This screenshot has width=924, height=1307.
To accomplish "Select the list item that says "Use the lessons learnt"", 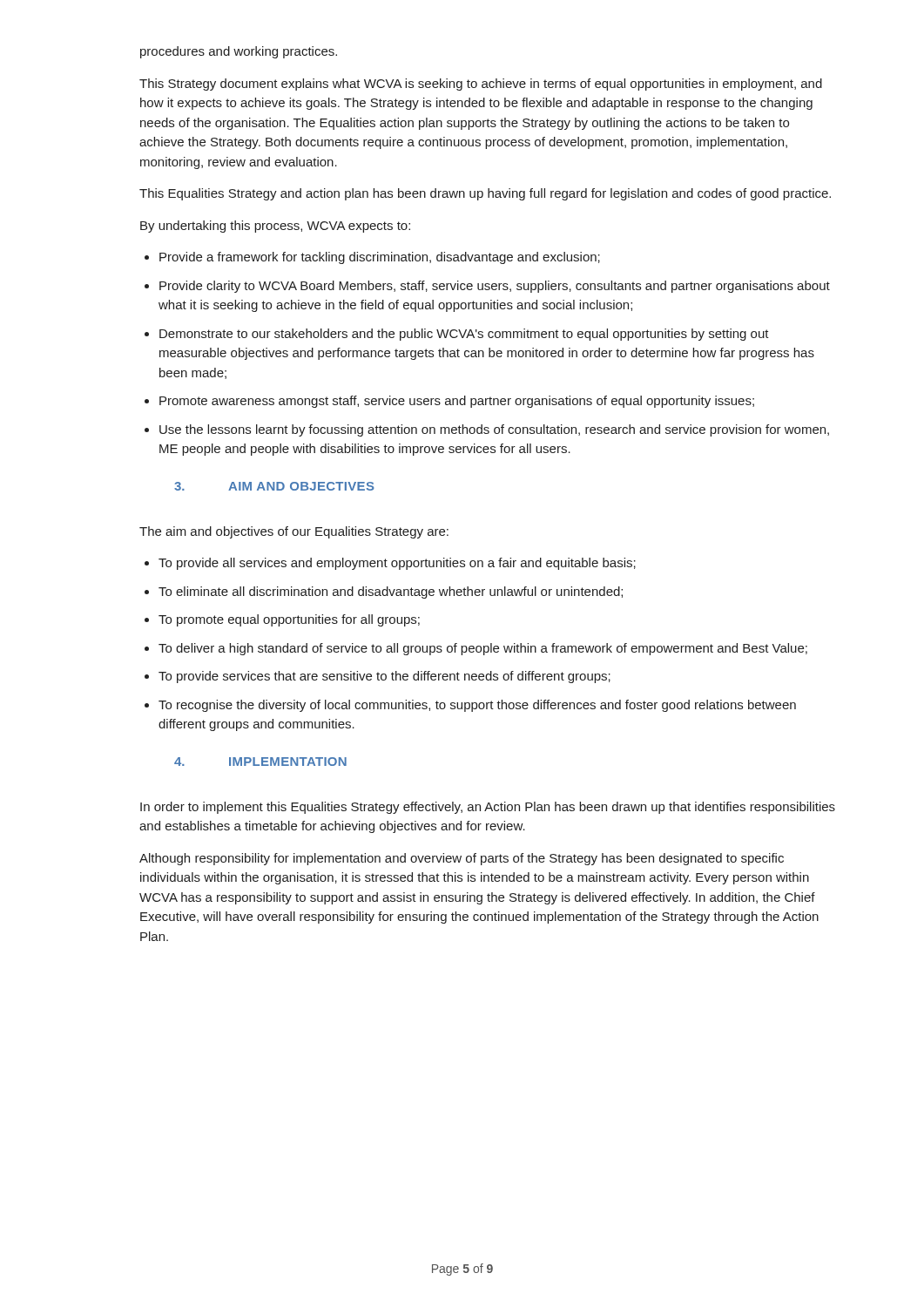I will (x=494, y=438).
